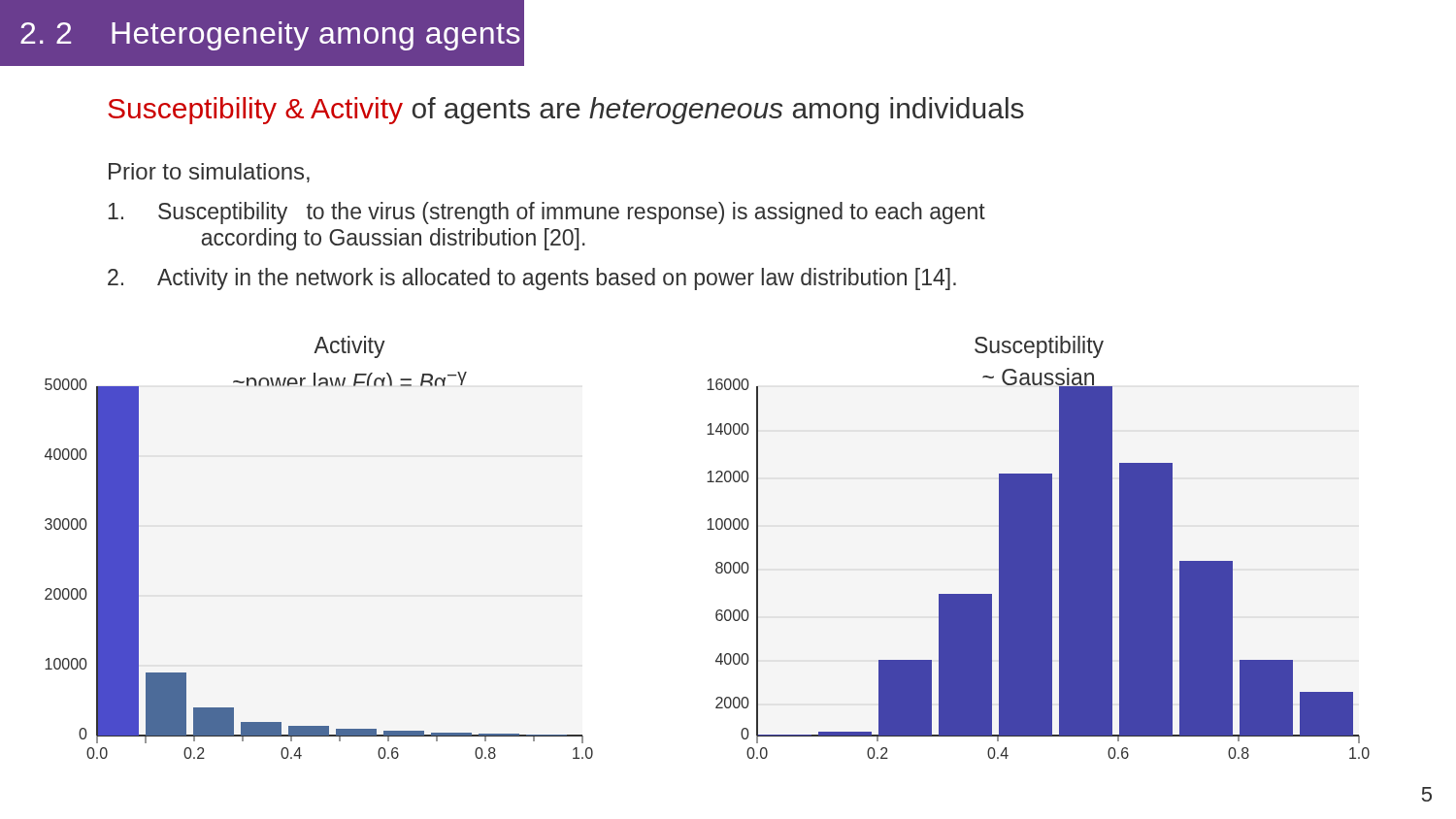Viewport: 1456px width, 819px height.
Task: Click where it says "Susceptibility ~ Gaussian"
Action: pos(1039,362)
